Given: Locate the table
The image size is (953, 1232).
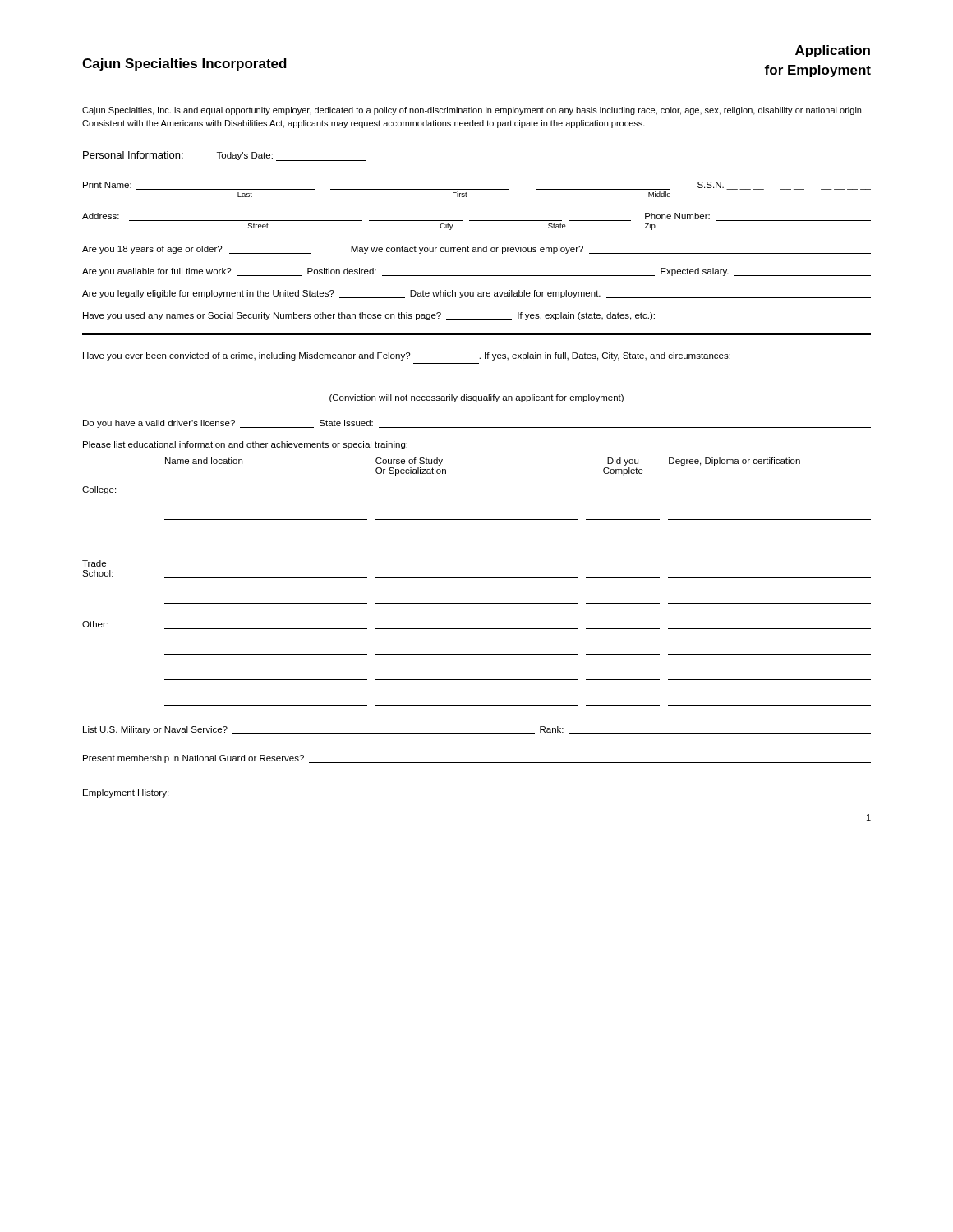Looking at the screenshot, I should (476, 581).
